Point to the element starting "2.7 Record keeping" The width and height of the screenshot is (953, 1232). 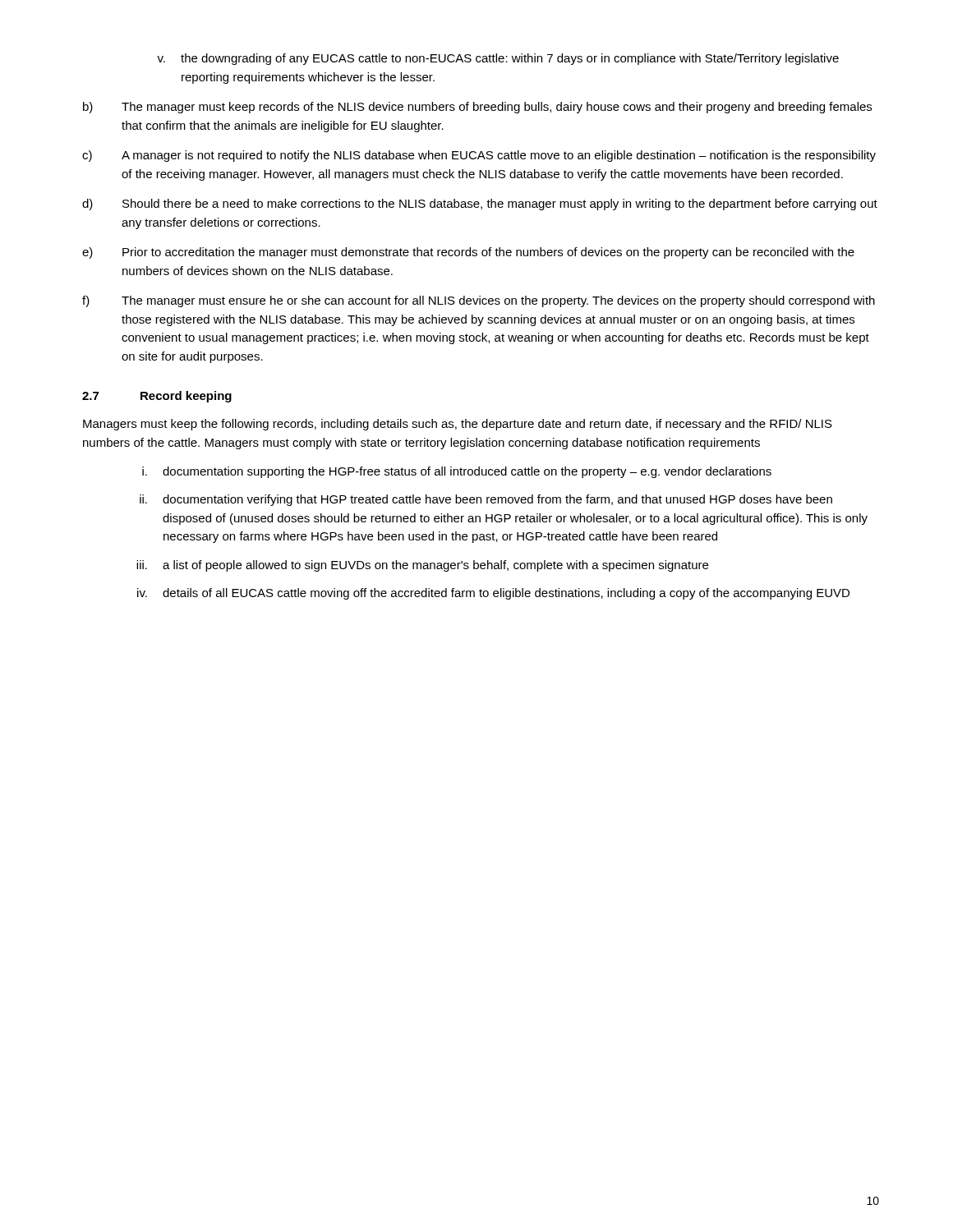click(157, 395)
